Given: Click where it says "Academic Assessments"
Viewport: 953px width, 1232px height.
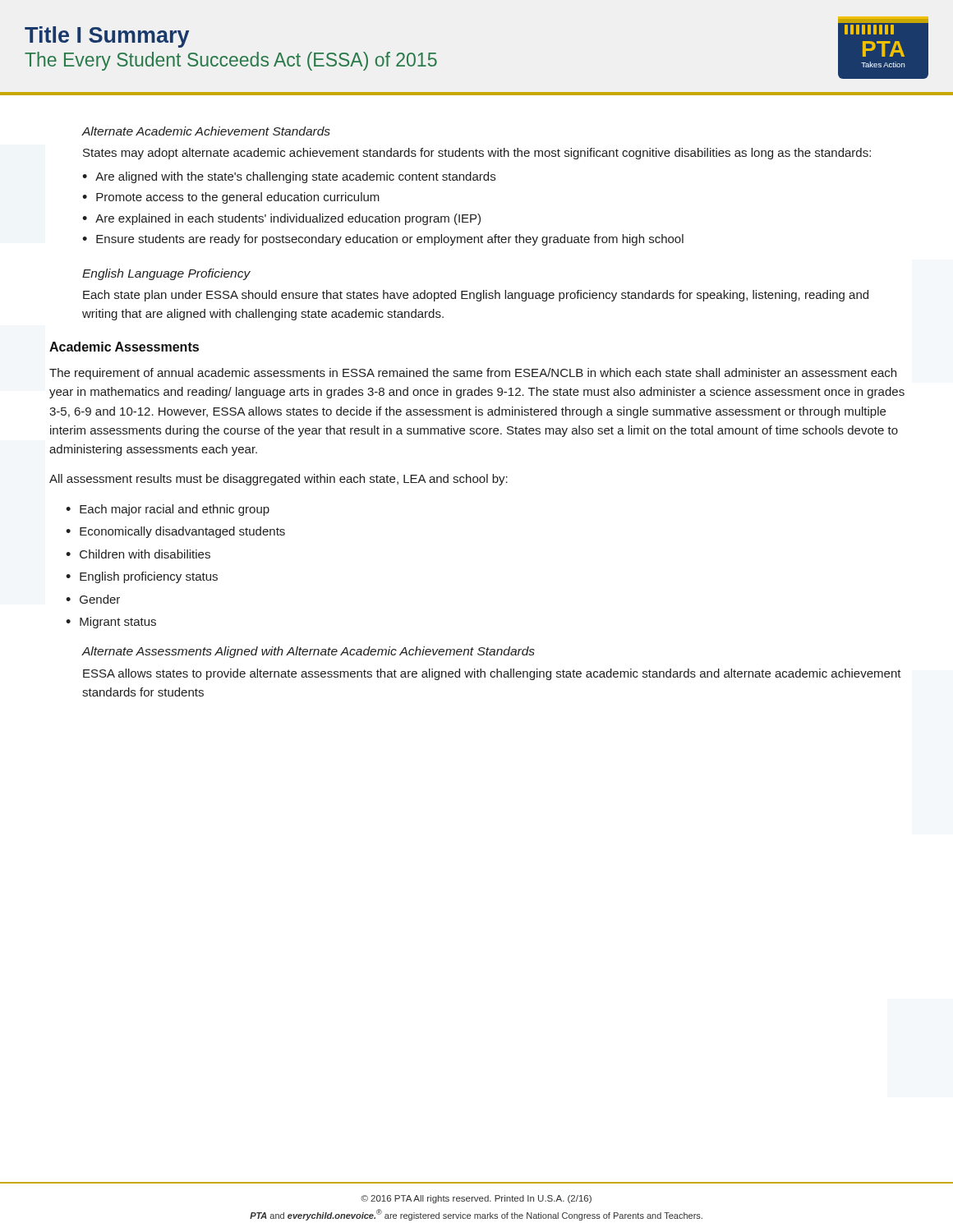Looking at the screenshot, I should (x=124, y=347).
